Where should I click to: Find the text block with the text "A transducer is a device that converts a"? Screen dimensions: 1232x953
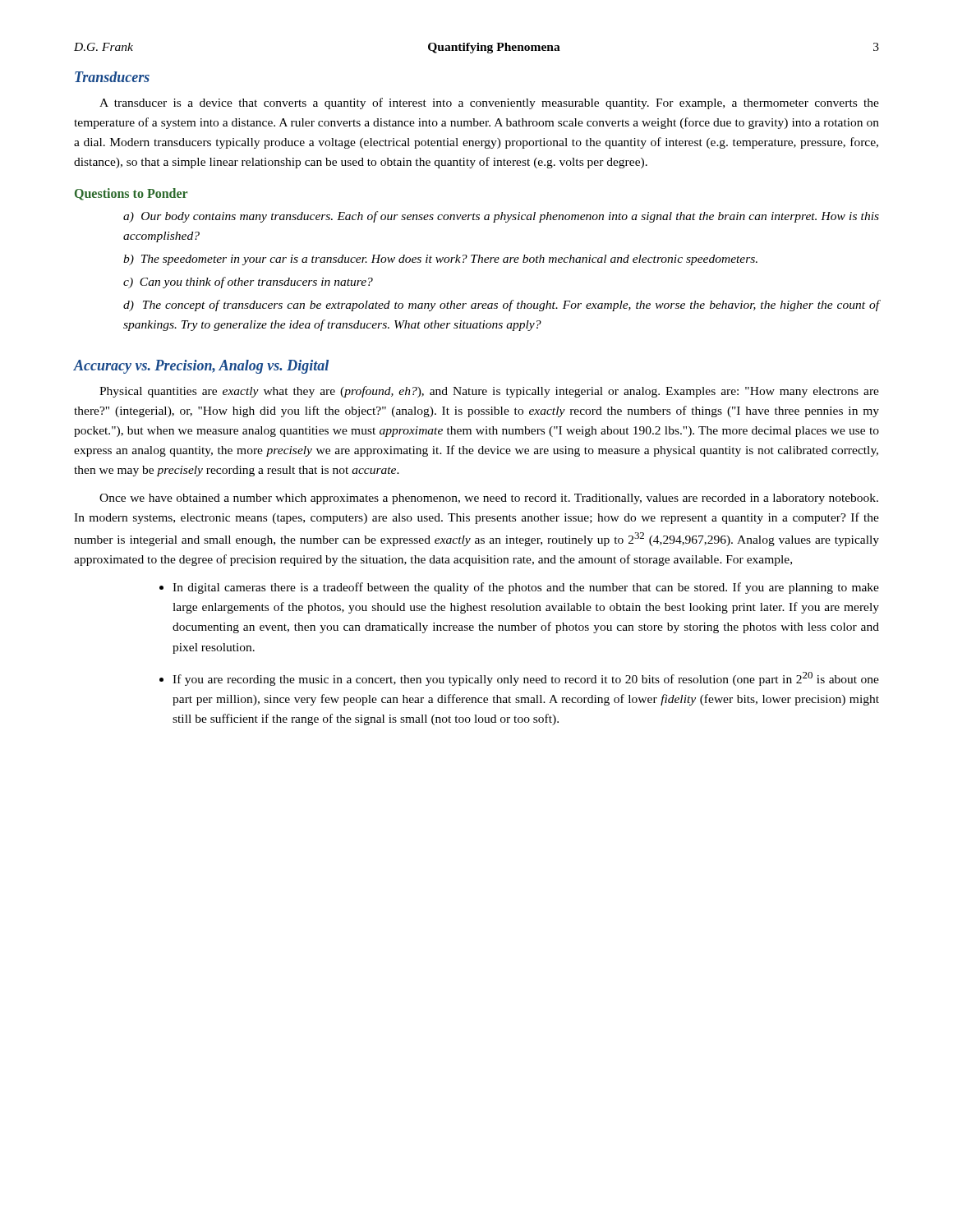476,132
